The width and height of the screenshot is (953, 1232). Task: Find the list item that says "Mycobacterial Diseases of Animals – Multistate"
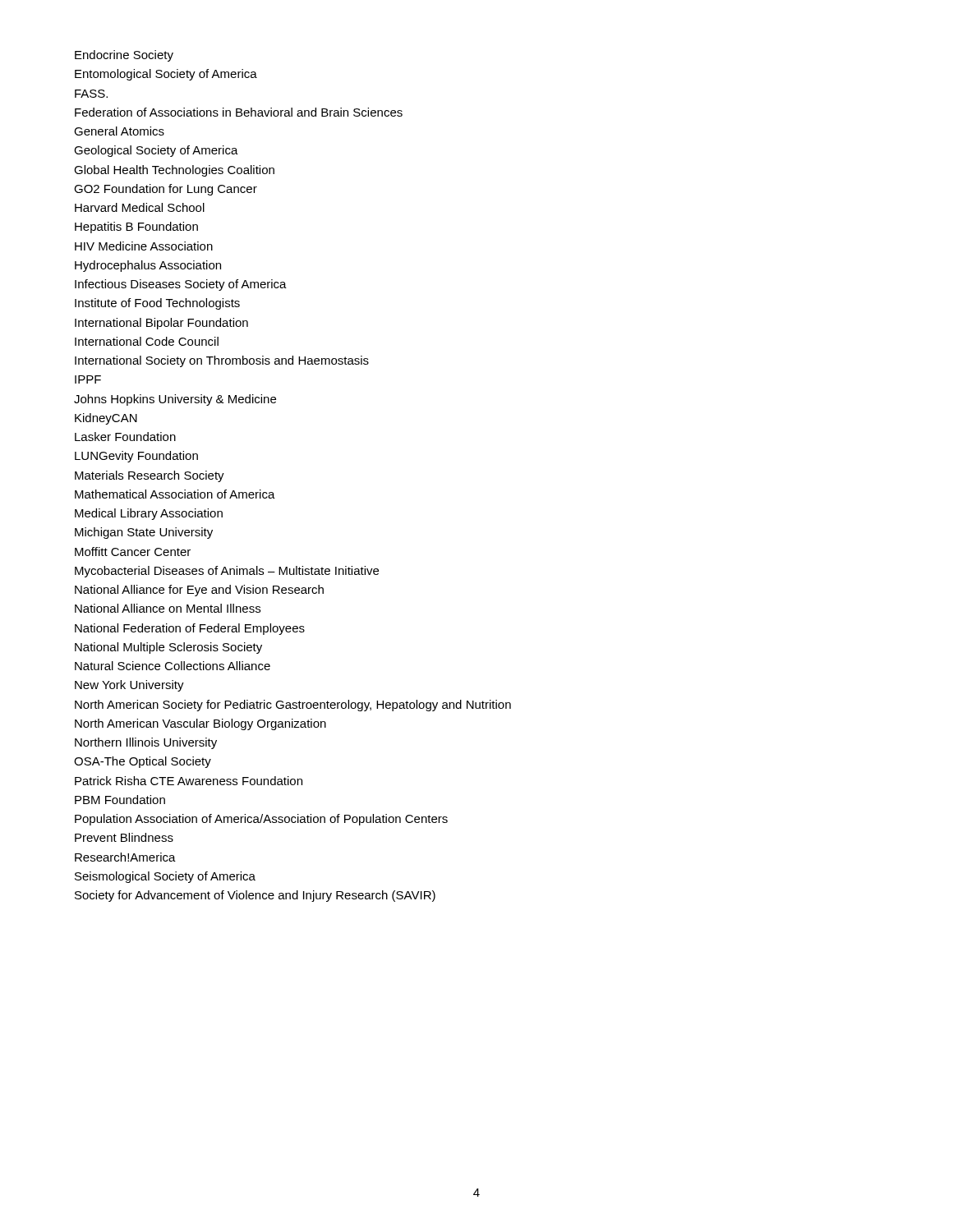pos(227,570)
